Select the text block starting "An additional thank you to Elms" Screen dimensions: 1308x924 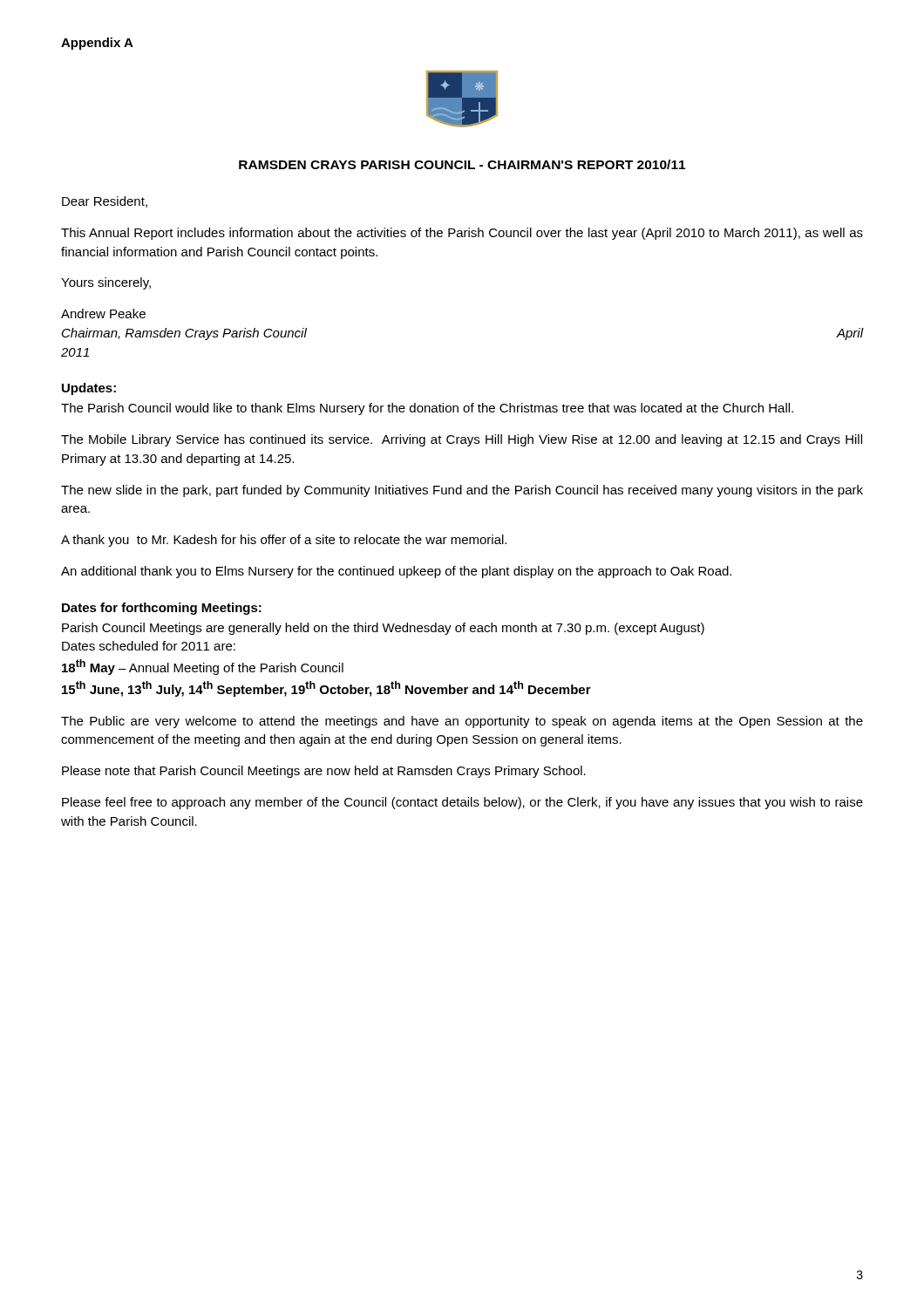click(x=397, y=570)
